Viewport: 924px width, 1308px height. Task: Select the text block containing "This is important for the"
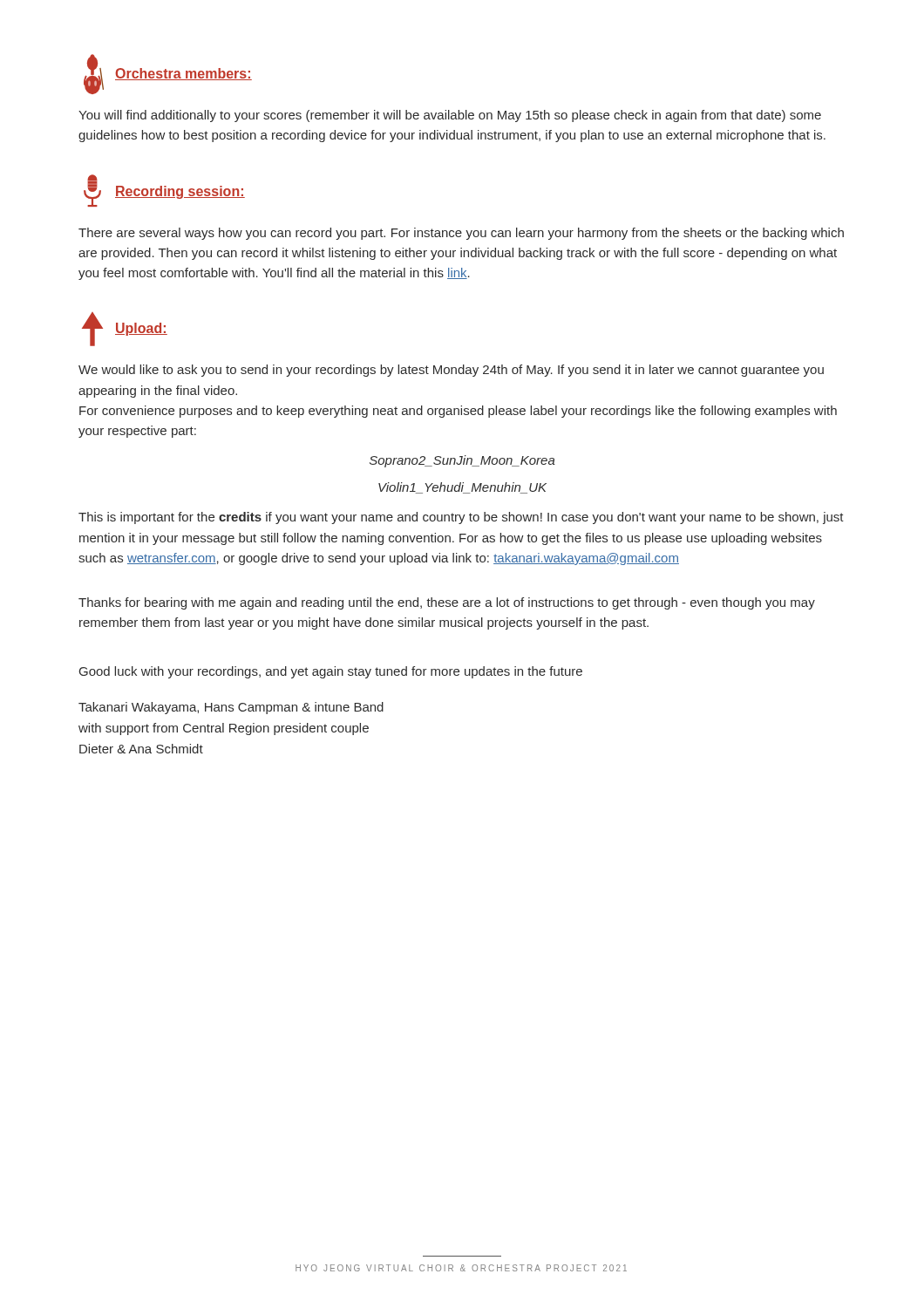point(461,537)
